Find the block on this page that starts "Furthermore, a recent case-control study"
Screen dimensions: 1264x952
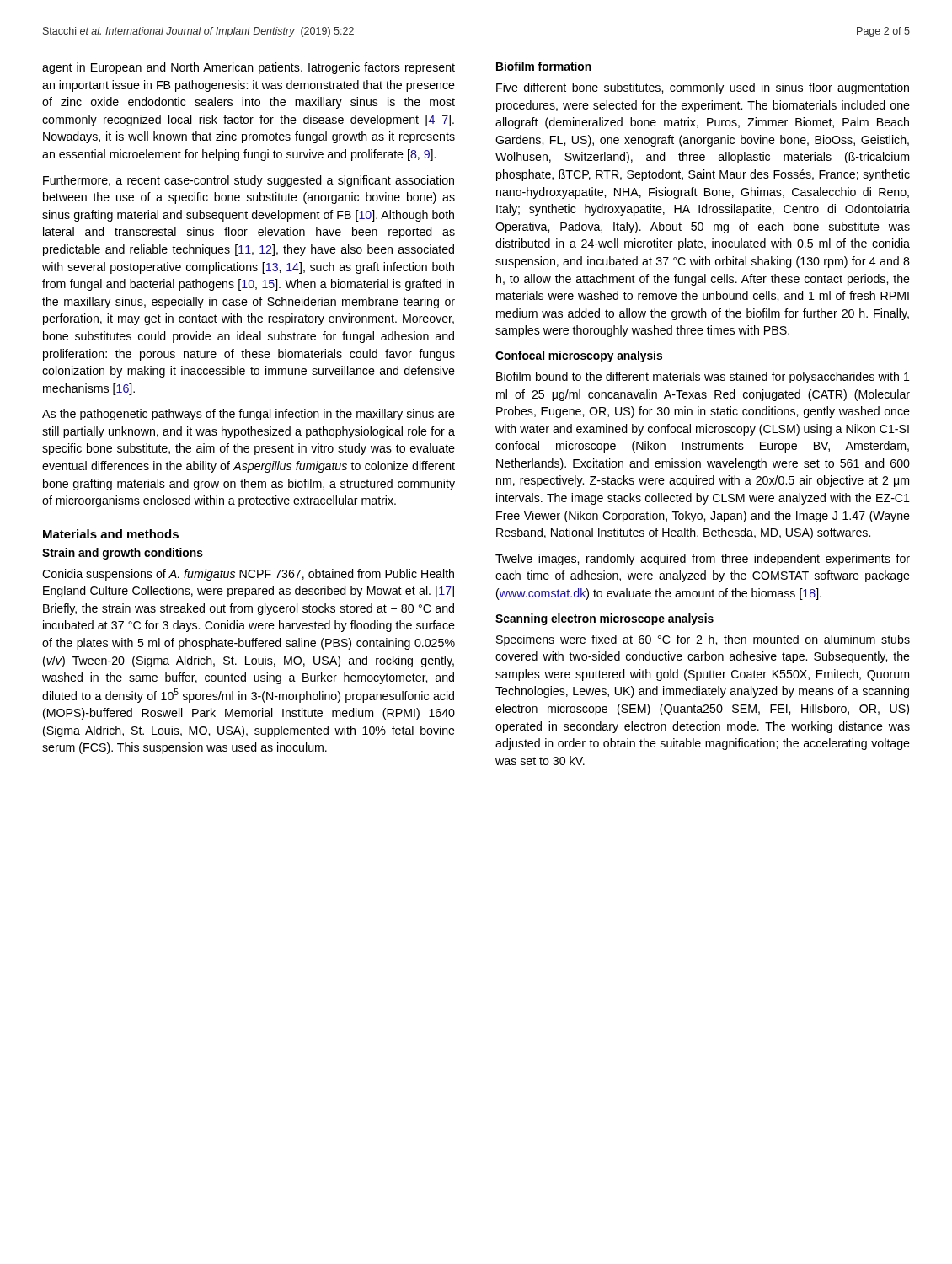click(x=249, y=284)
